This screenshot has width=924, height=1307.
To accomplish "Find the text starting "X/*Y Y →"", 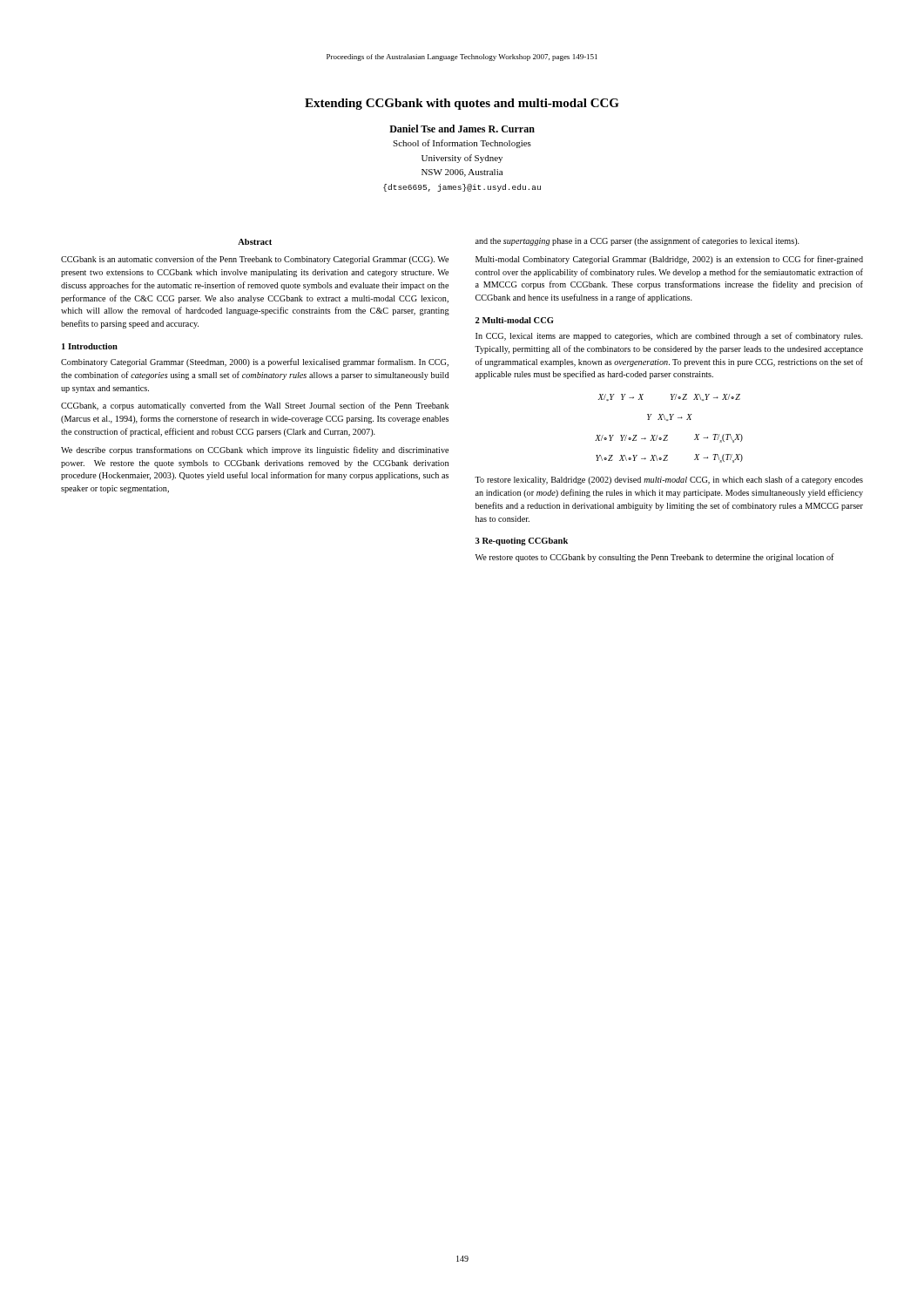I will pos(669,428).
